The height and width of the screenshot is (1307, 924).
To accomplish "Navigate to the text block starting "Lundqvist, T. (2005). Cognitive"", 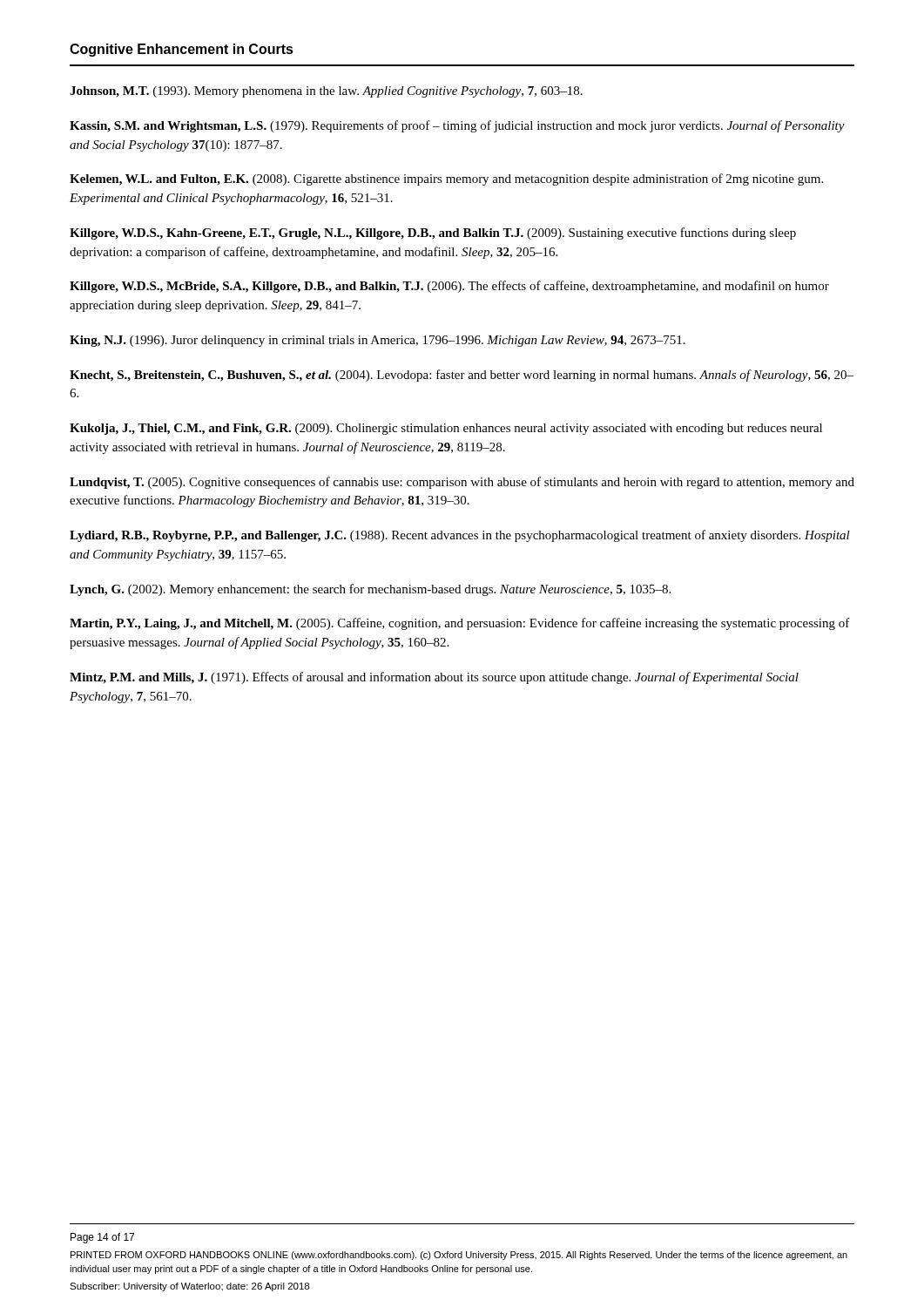I will (462, 492).
